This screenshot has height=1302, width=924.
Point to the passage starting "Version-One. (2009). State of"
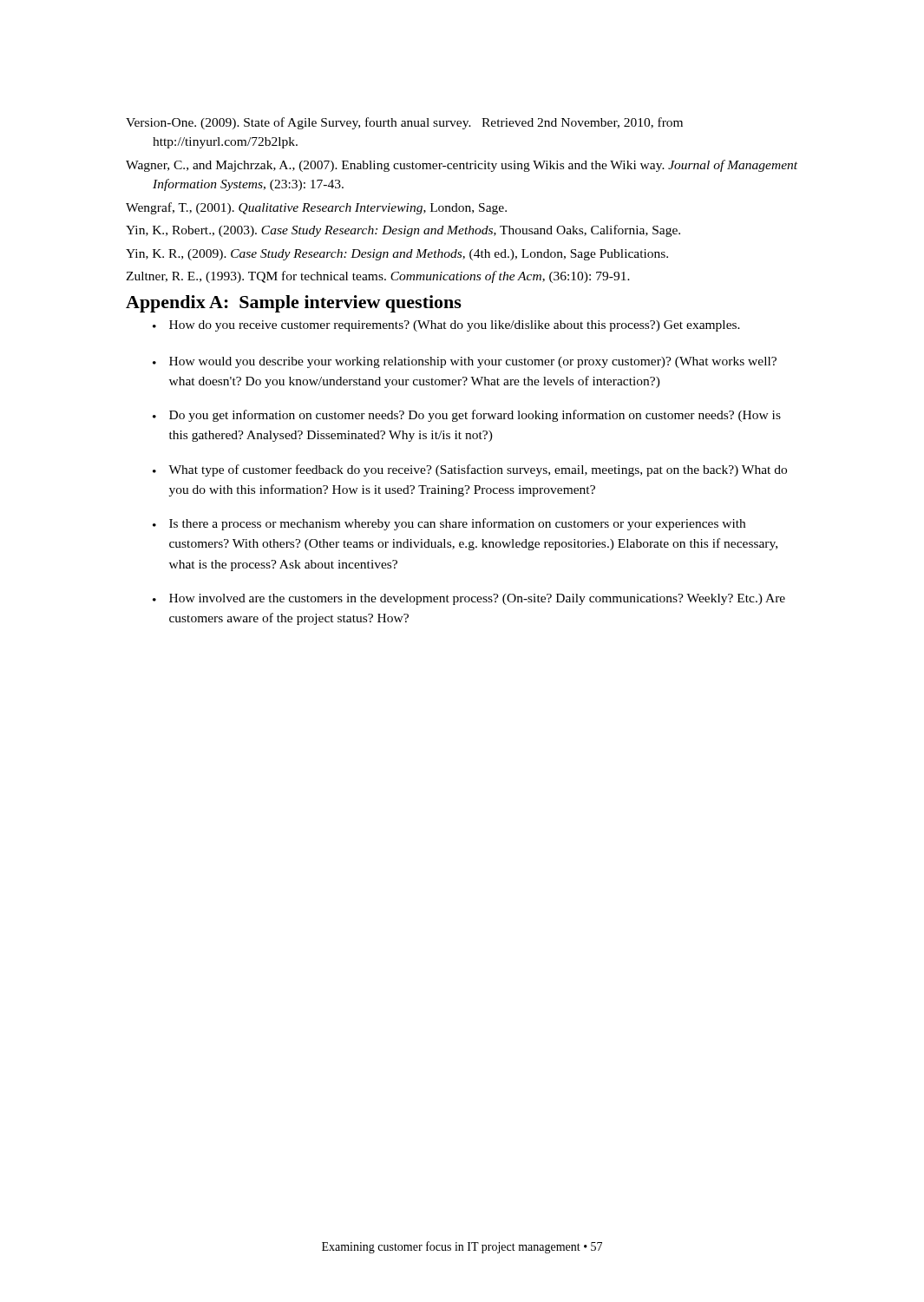tap(462, 132)
